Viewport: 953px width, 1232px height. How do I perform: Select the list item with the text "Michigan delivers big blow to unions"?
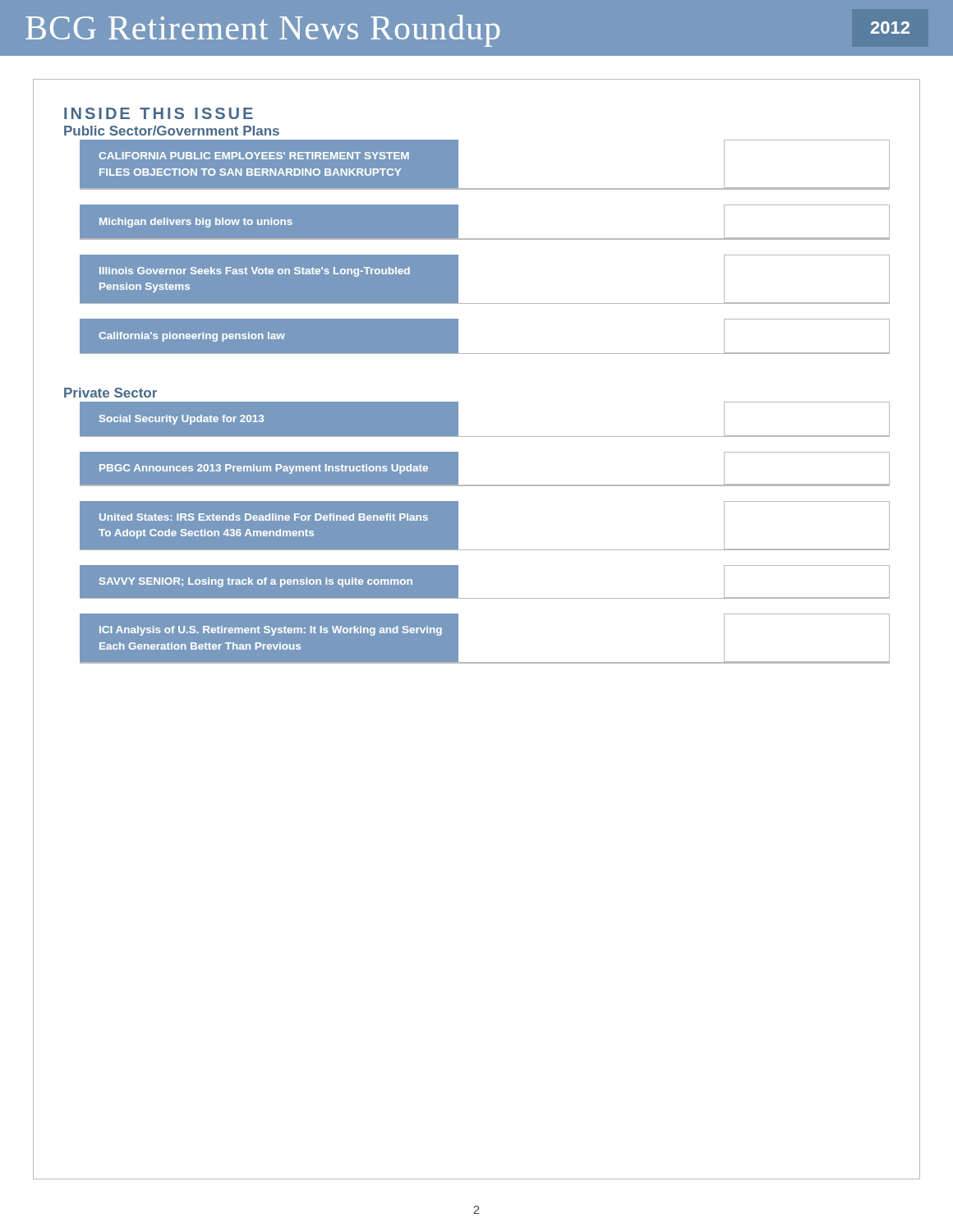pyautogui.click(x=485, y=222)
